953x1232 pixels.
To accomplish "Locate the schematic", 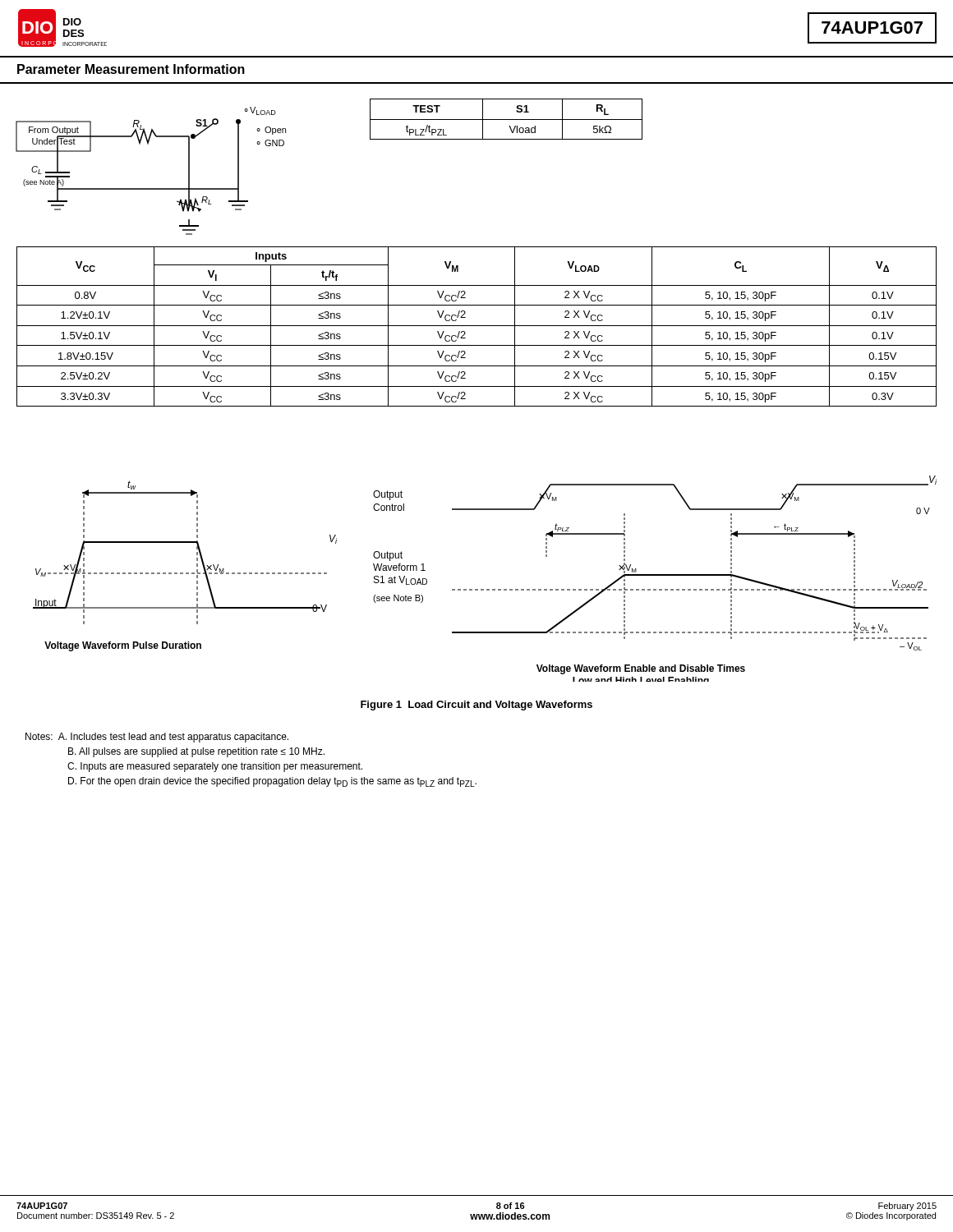I will pyautogui.click(x=189, y=164).
